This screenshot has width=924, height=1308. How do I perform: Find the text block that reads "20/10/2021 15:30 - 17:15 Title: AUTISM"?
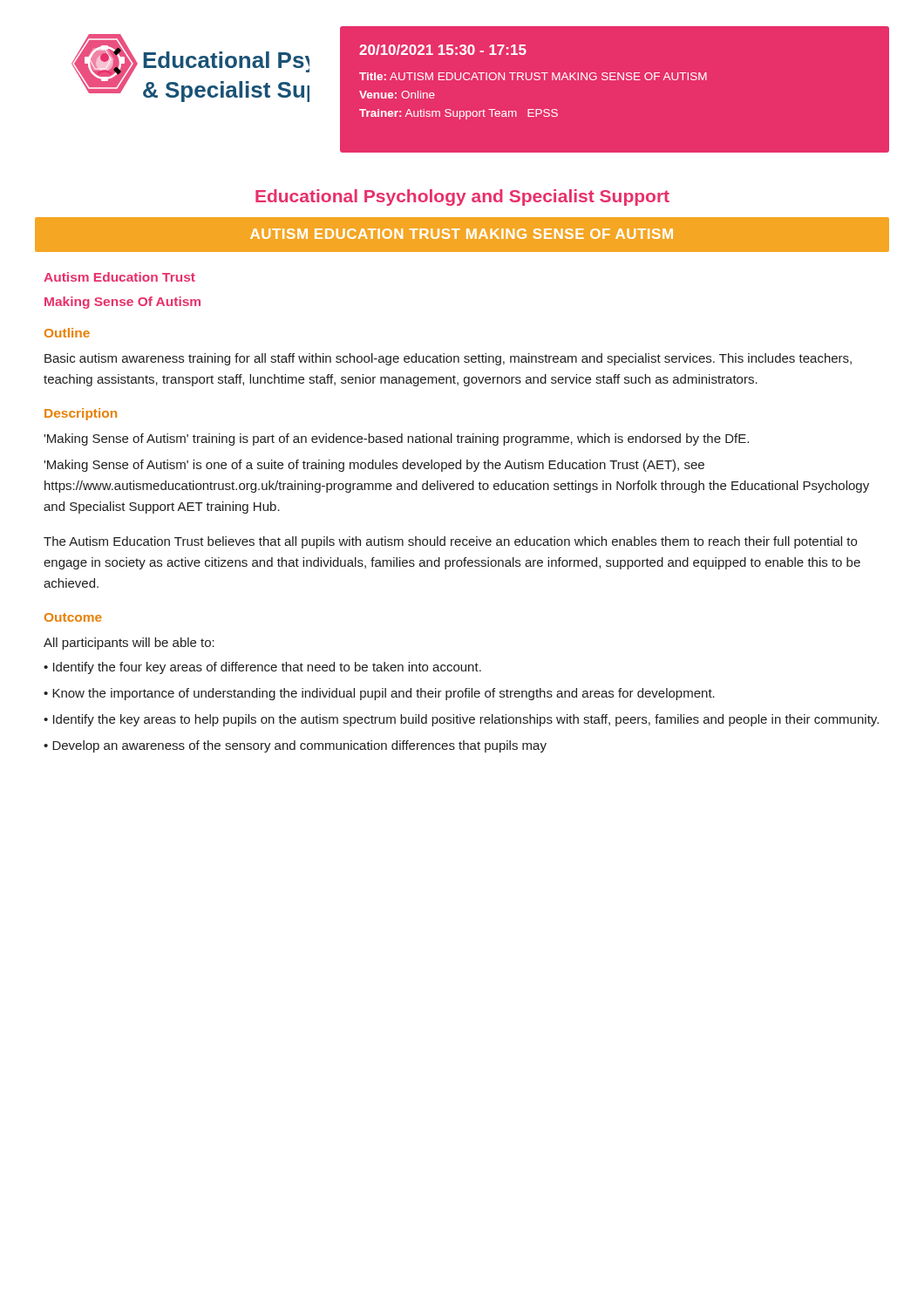click(x=615, y=81)
